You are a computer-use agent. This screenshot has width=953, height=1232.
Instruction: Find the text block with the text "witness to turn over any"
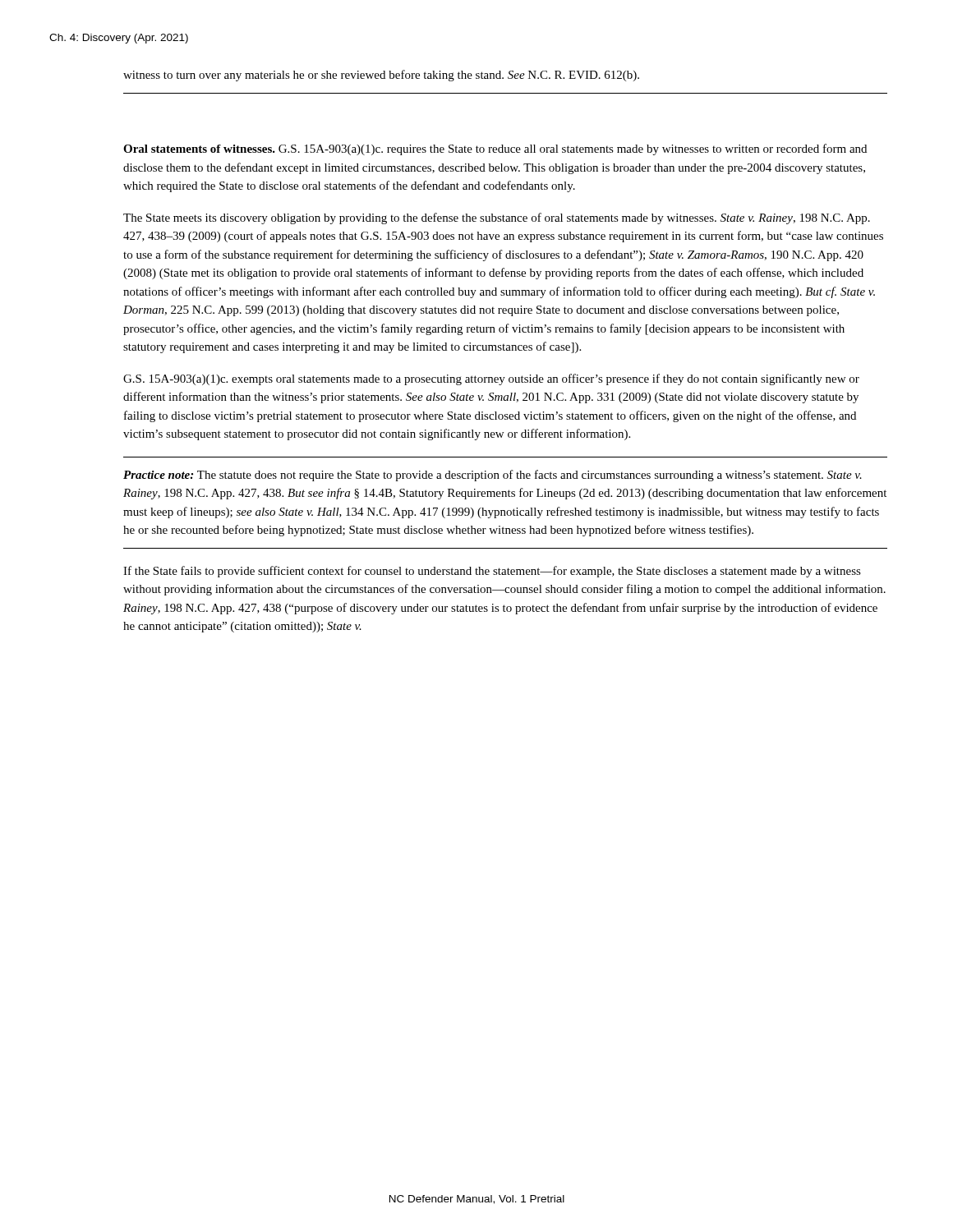[505, 75]
